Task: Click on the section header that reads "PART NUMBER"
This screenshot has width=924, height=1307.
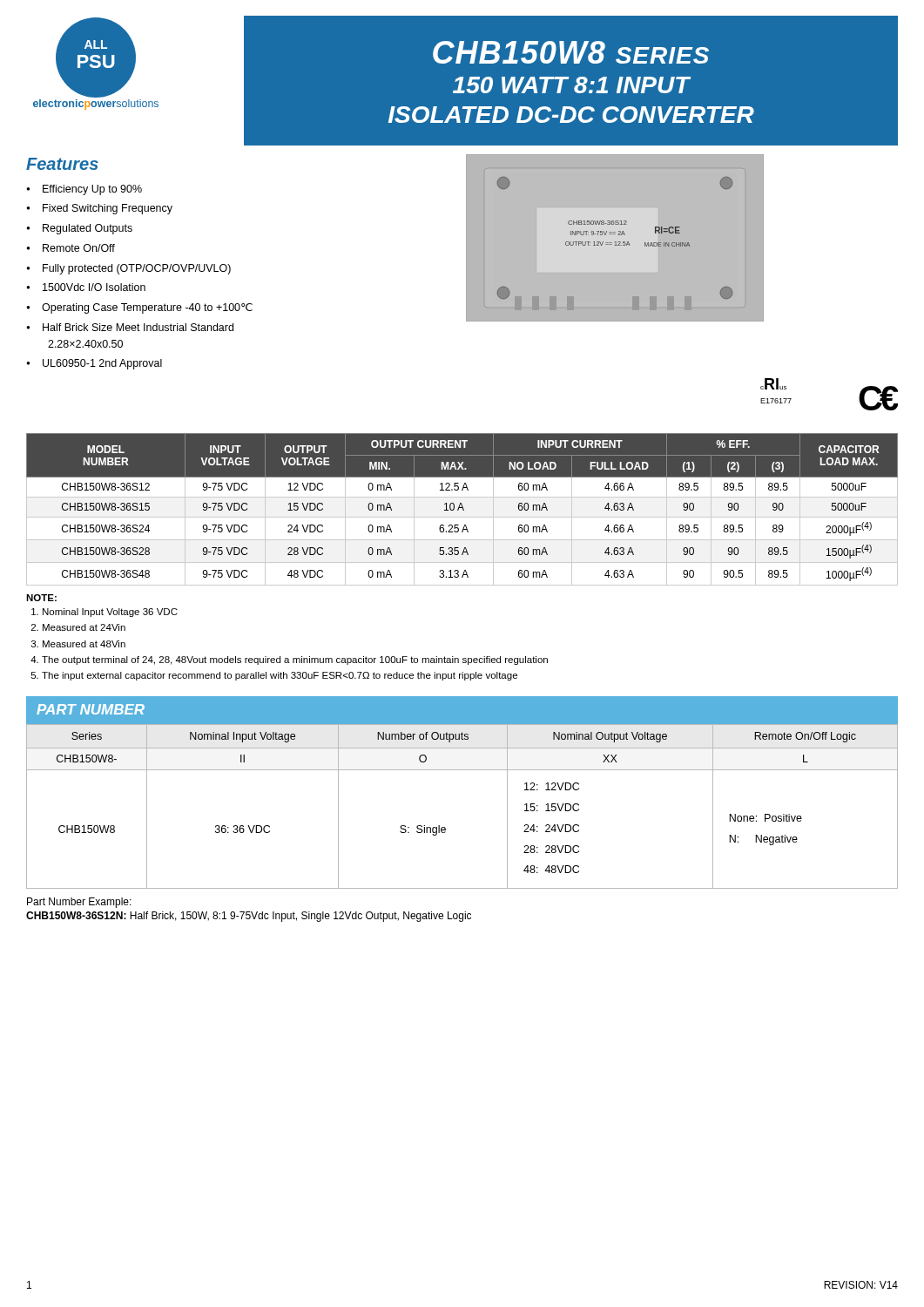Action: [x=91, y=710]
